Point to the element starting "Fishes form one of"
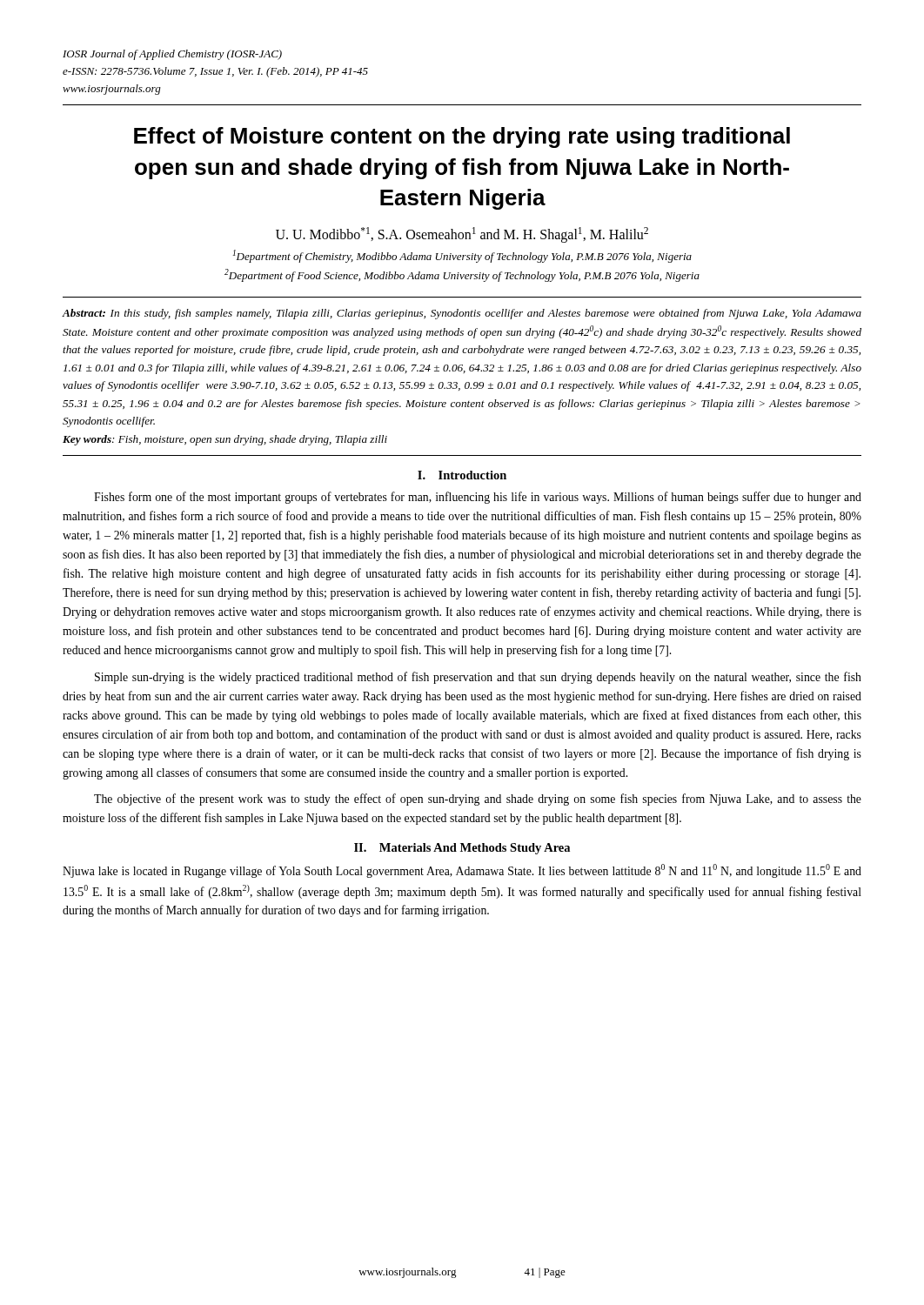This screenshot has height=1305, width=924. [462, 574]
